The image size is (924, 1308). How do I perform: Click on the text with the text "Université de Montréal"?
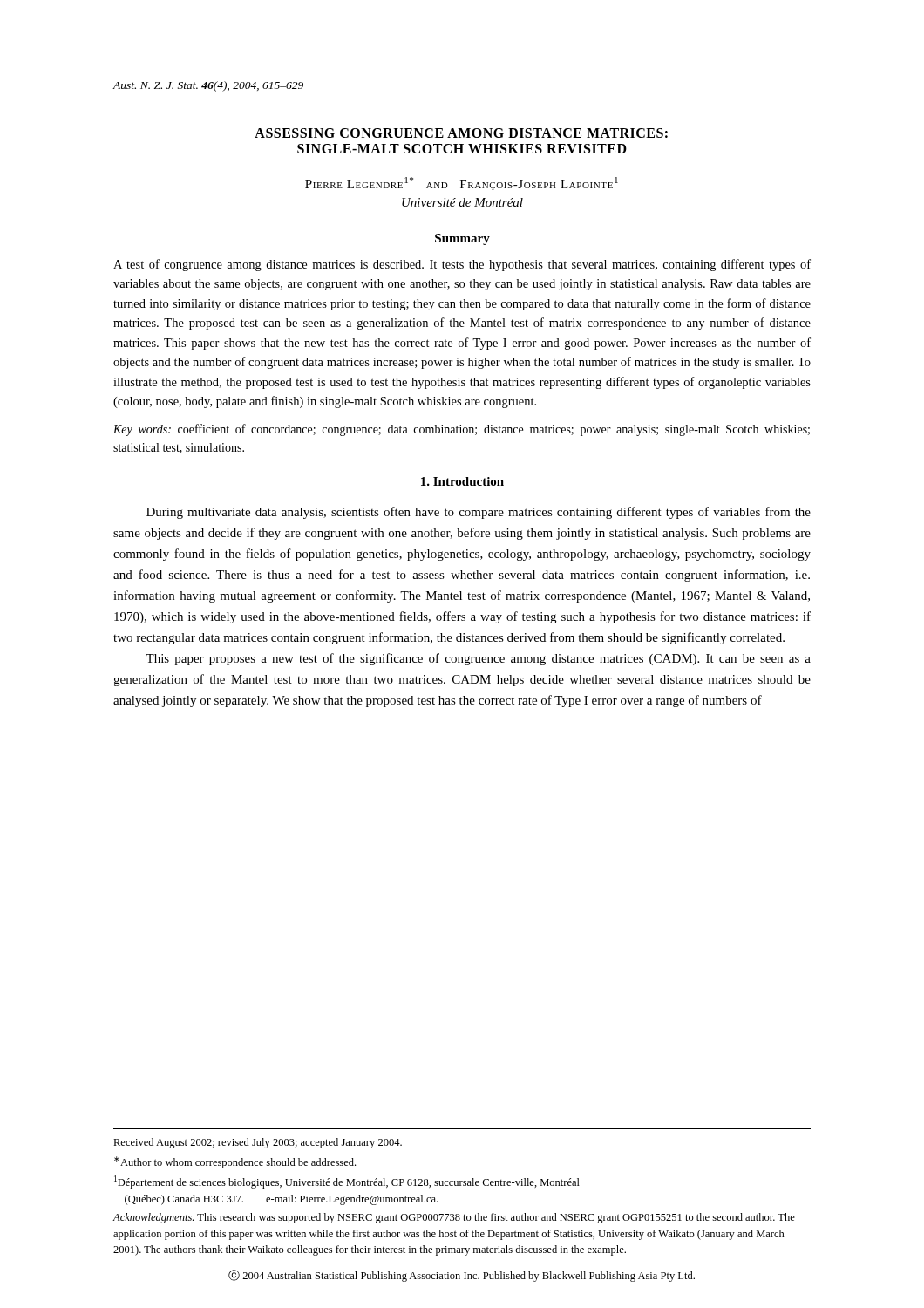(x=462, y=202)
